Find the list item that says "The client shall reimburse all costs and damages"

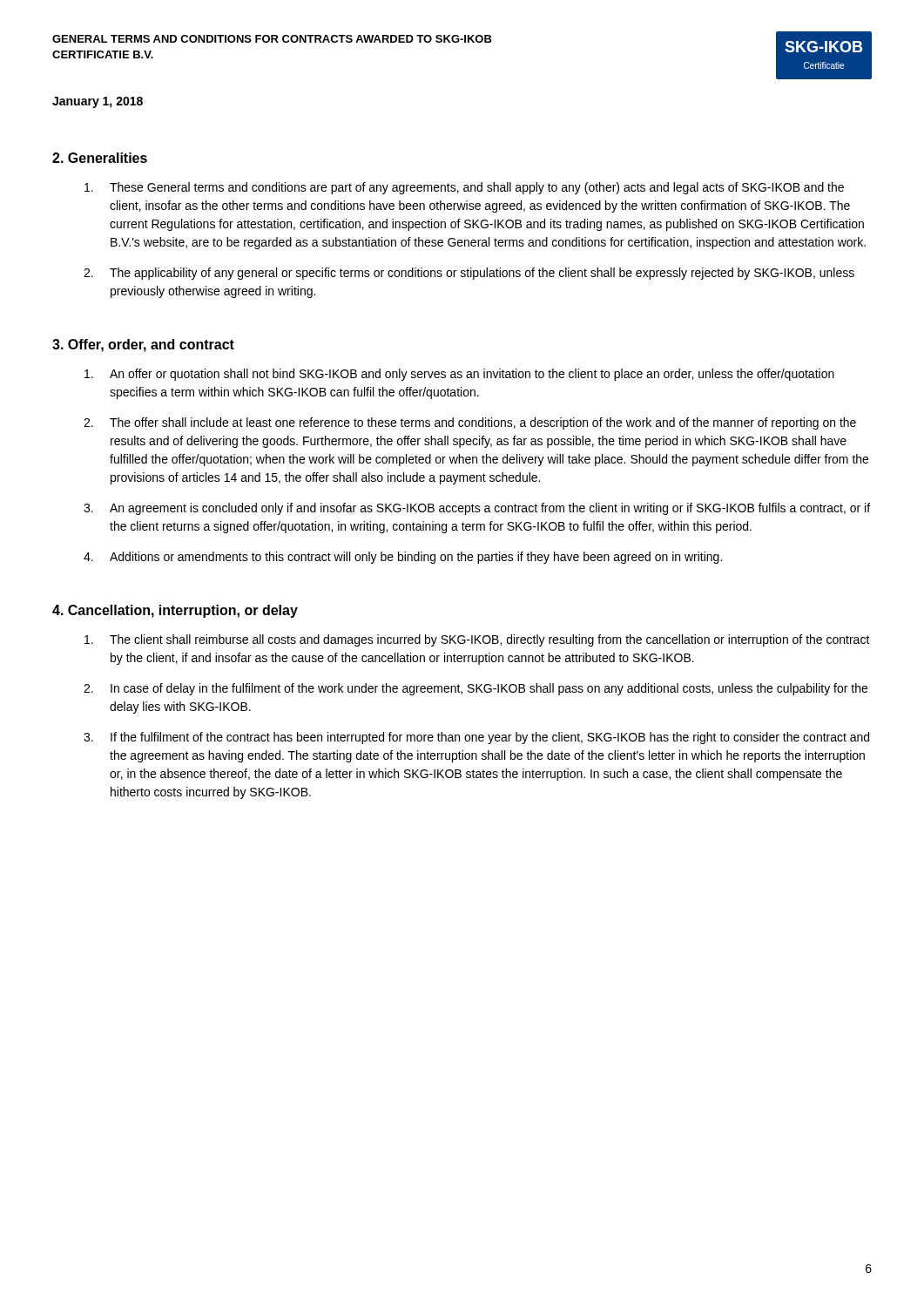[478, 649]
